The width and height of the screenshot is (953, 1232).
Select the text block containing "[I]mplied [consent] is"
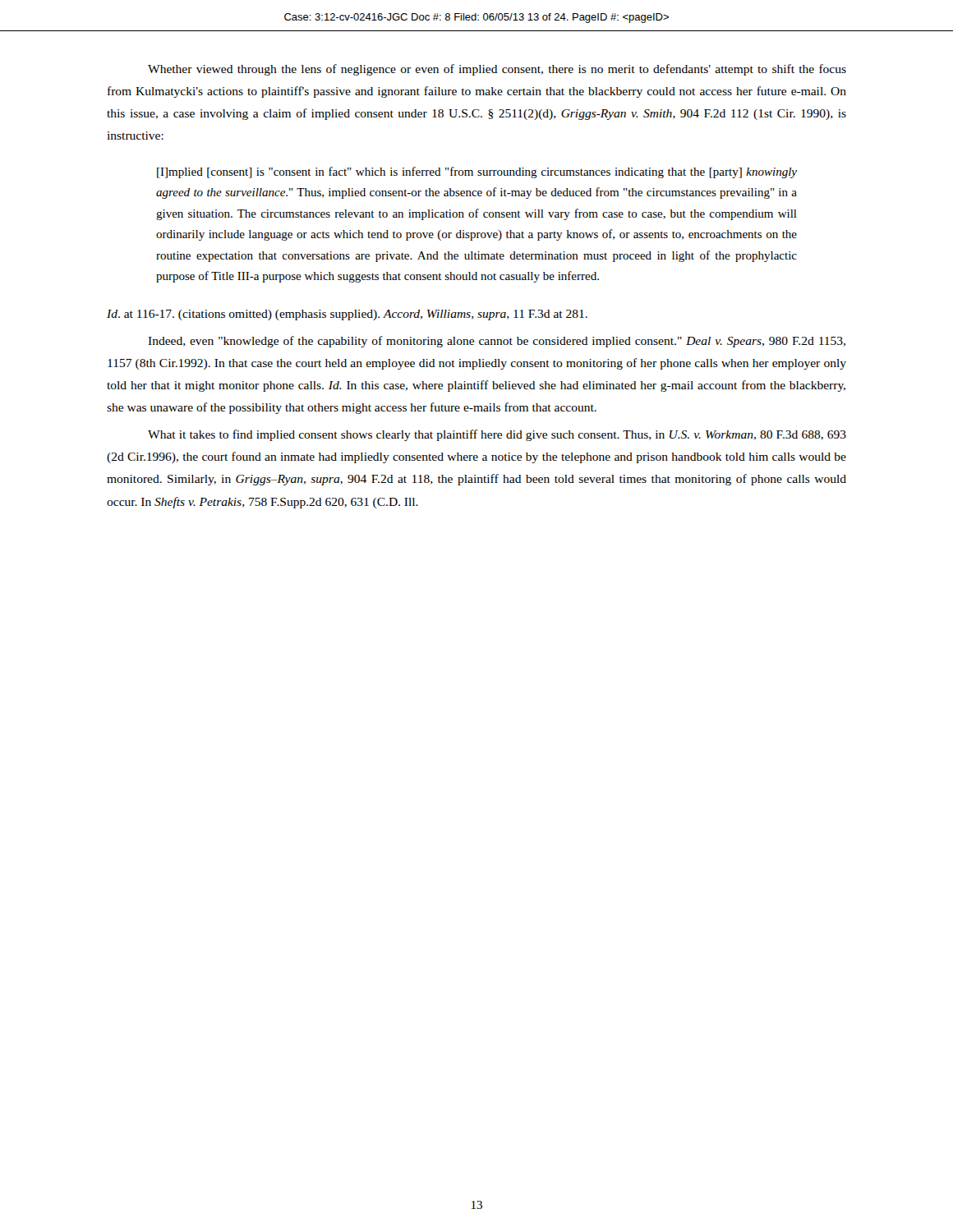[476, 224]
